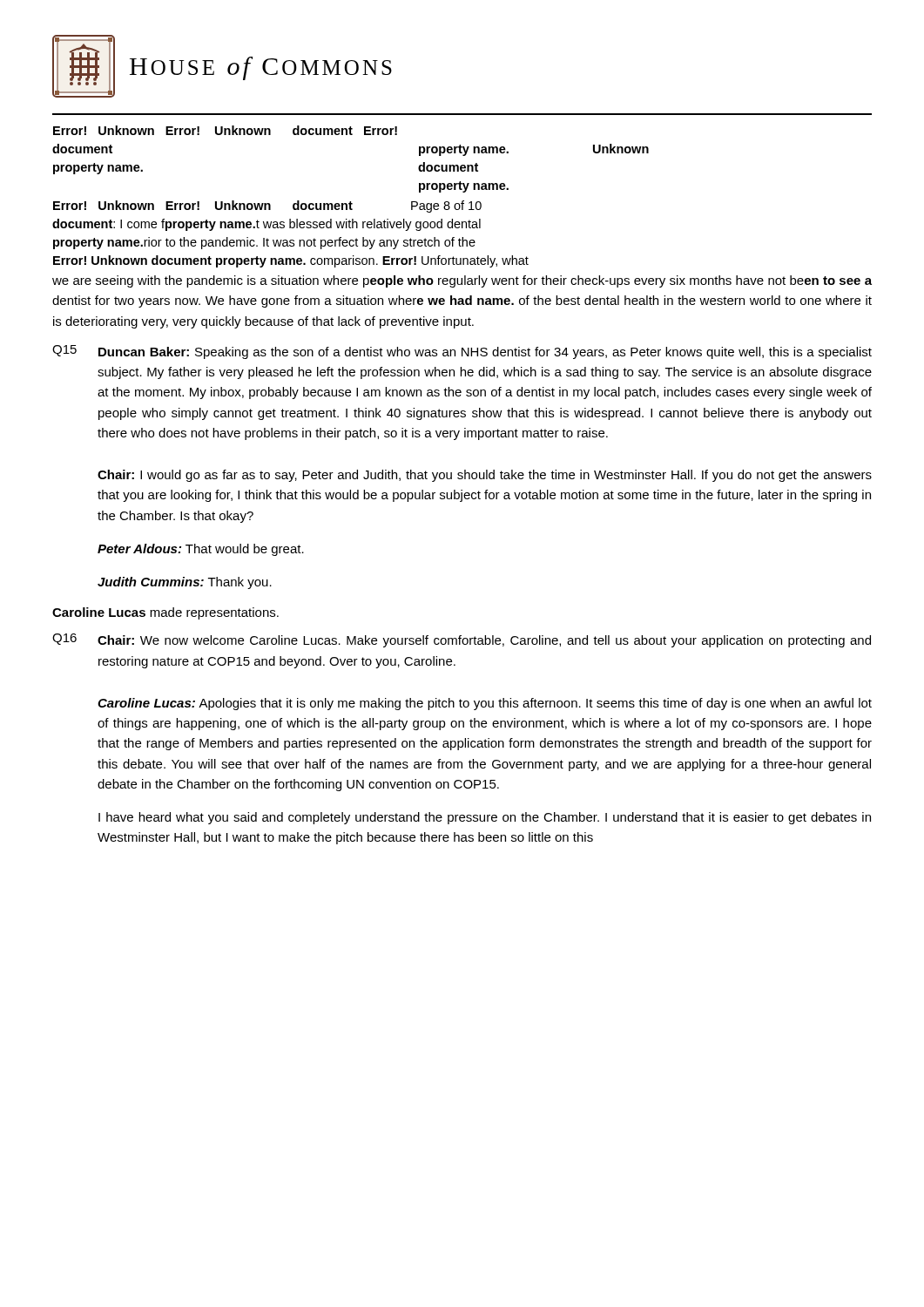Viewport: 924px width, 1307px height.
Task: Navigate to the element starting "Q16 Chair: We now welcome Caroline Lucas."
Action: [462, 655]
